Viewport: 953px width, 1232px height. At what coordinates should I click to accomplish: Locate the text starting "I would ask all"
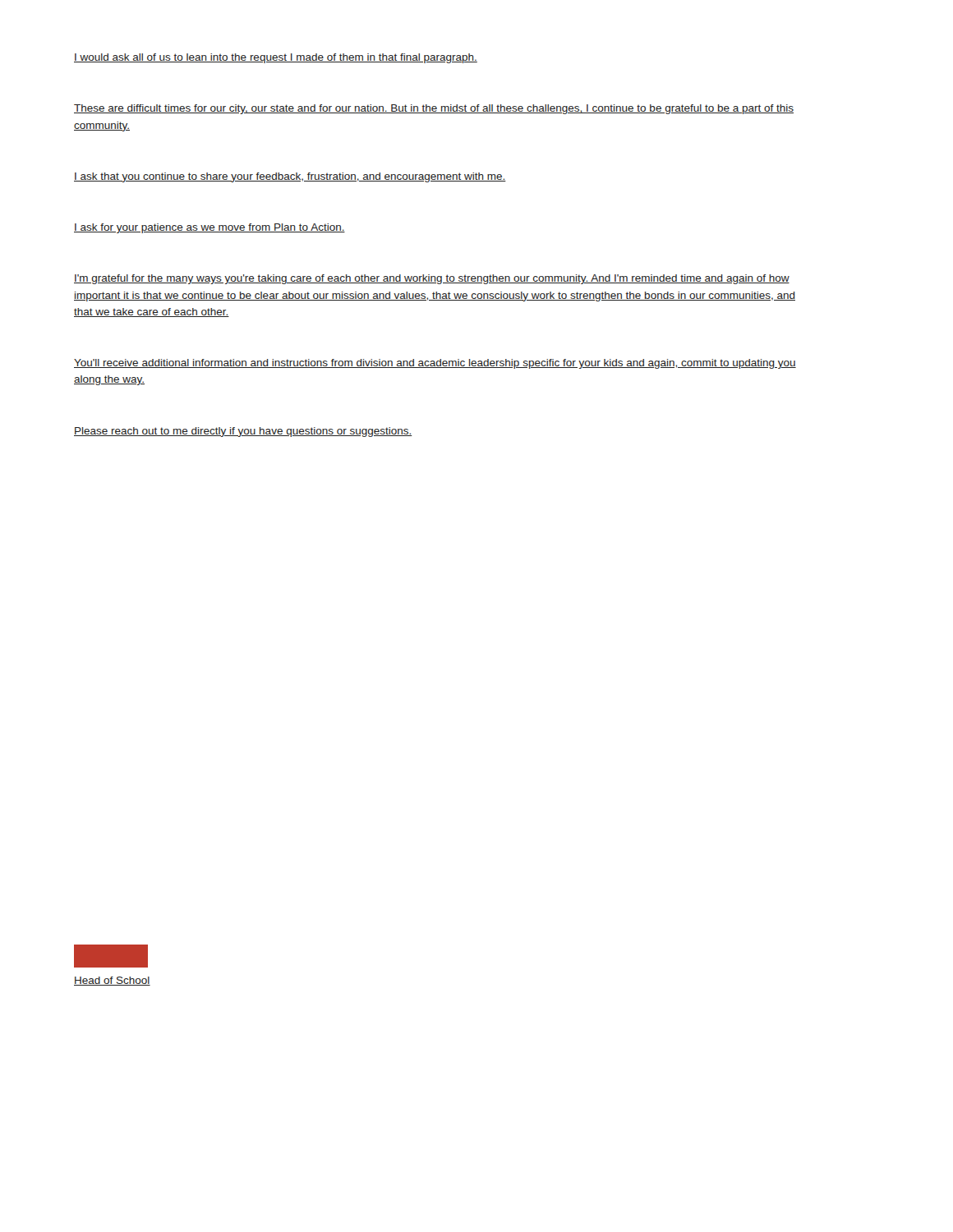(276, 57)
